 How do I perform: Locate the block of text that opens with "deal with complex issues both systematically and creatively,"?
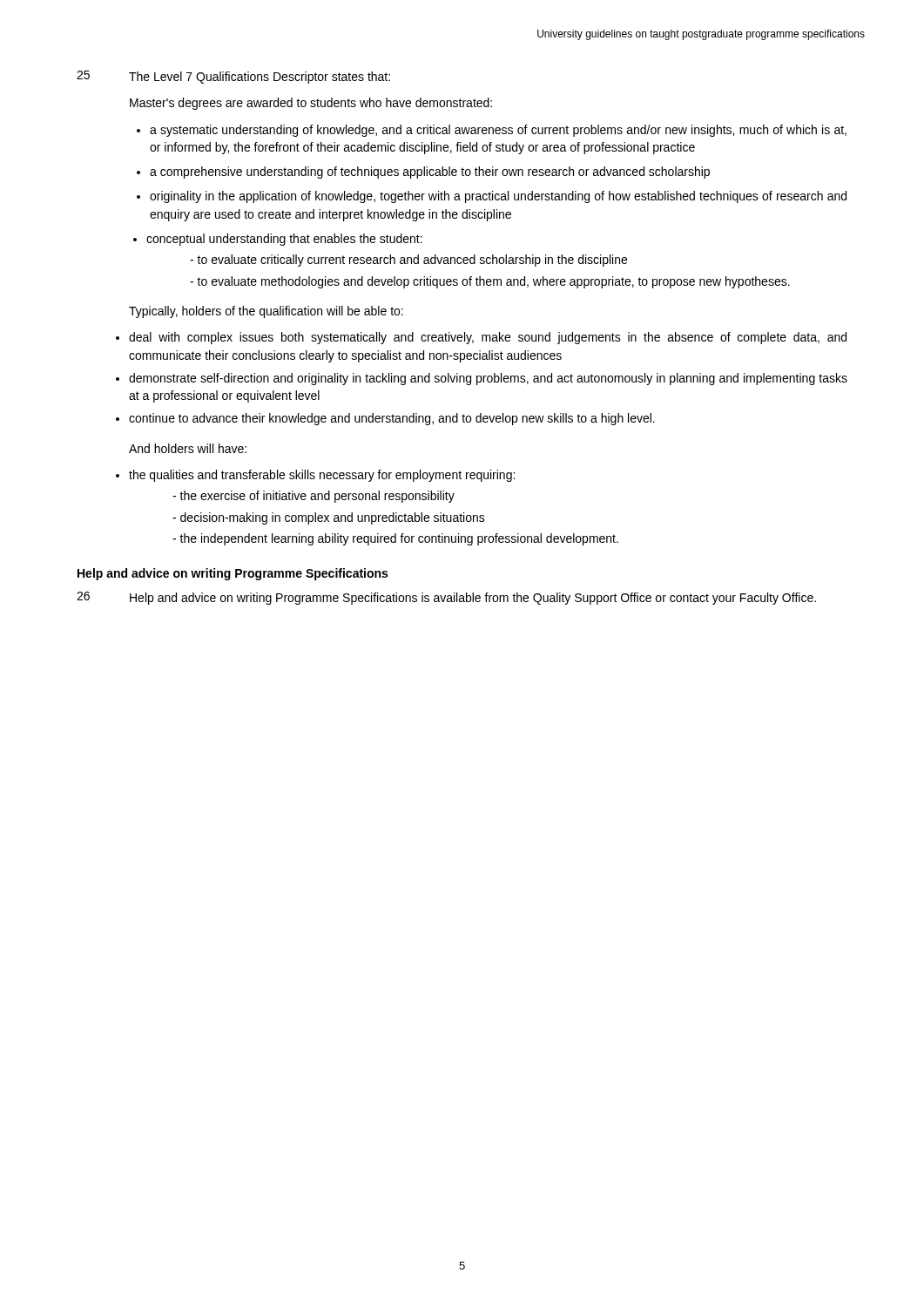pyautogui.click(x=488, y=346)
